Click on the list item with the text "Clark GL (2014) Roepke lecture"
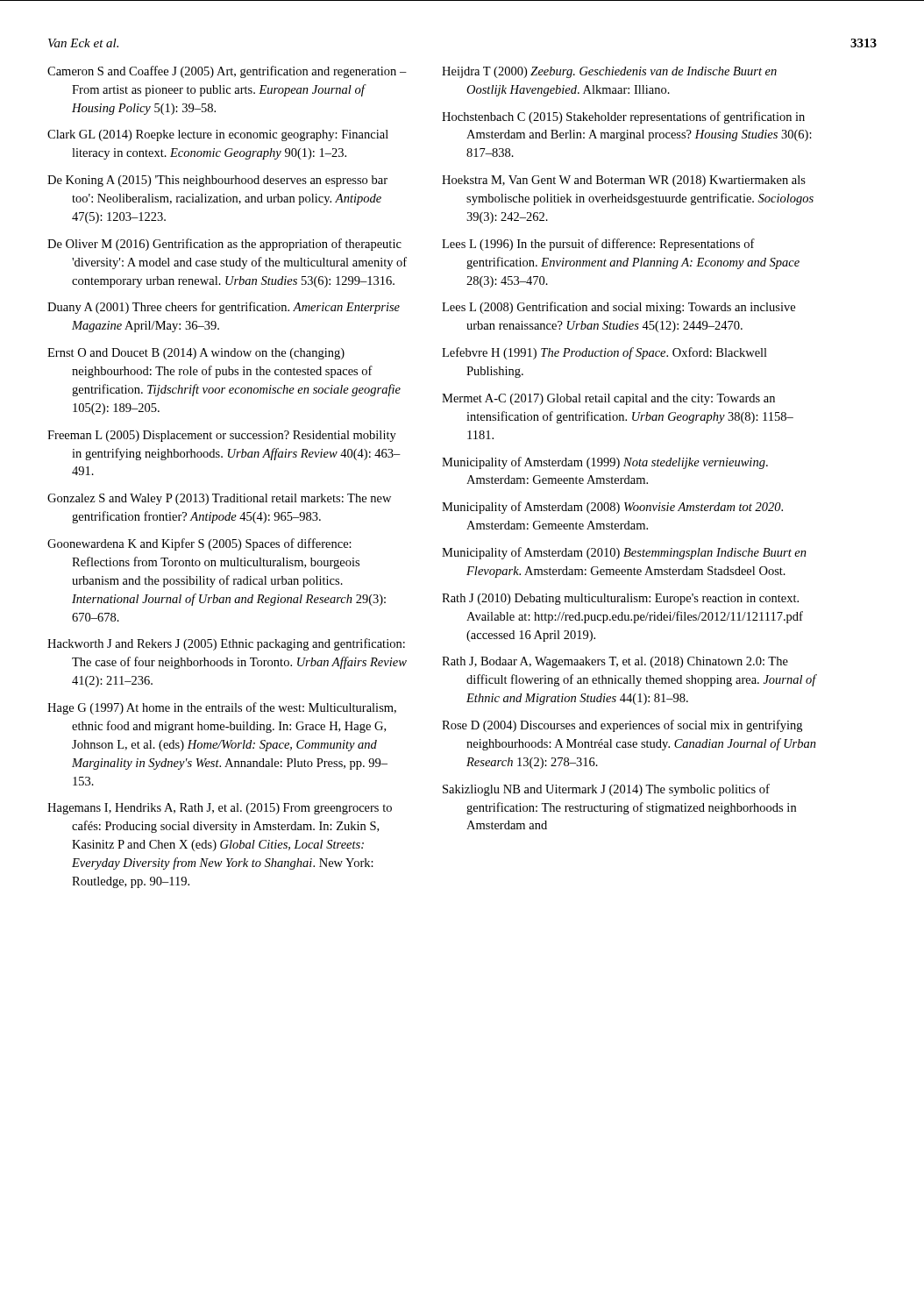Screen dimensions: 1315x924 [x=218, y=144]
